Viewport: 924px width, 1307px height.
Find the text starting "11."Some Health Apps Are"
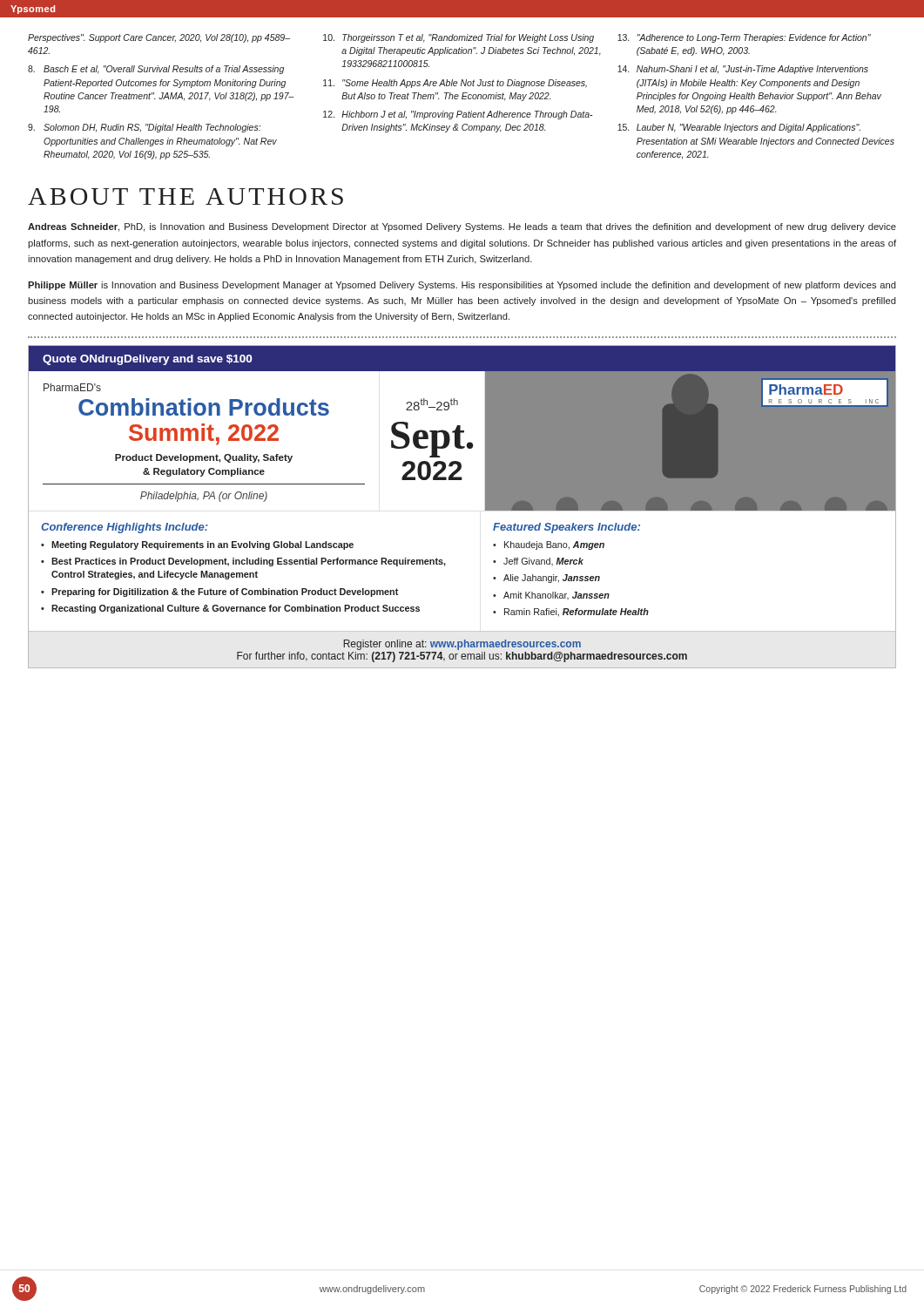[462, 90]
